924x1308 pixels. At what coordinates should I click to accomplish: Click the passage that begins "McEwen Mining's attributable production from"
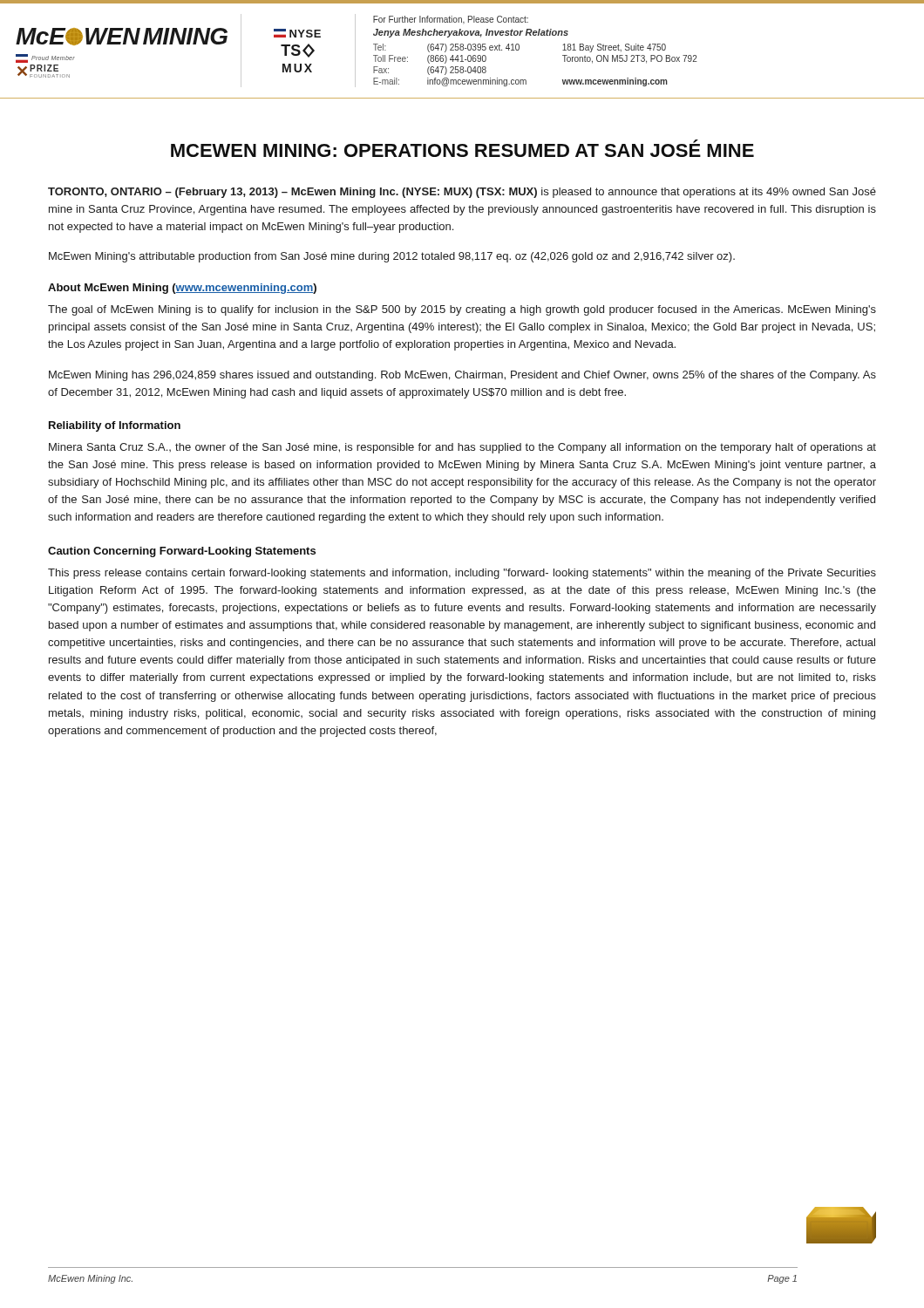click(392, 256)
